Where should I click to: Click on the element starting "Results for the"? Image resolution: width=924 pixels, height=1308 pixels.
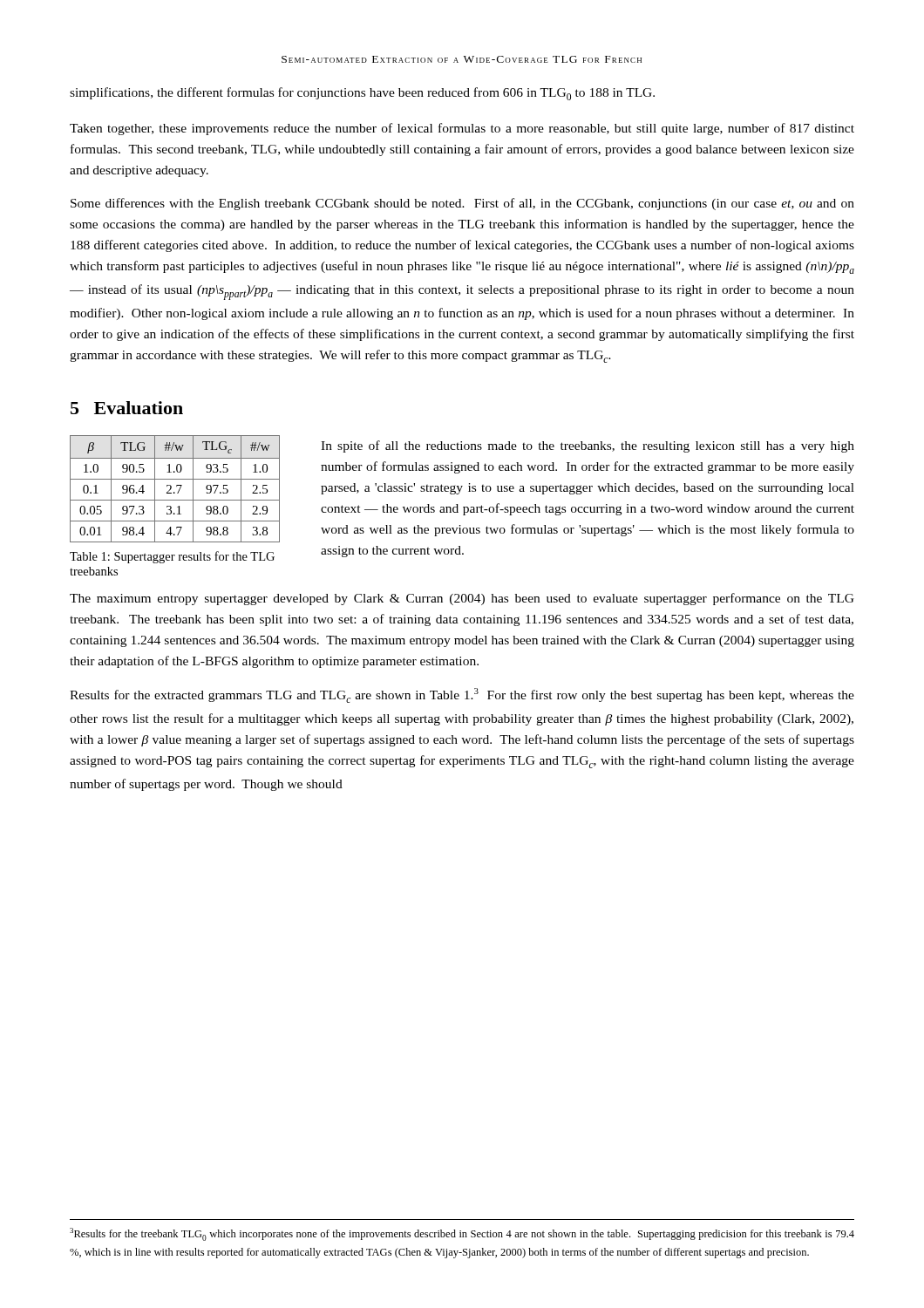[x=462, y=738]
